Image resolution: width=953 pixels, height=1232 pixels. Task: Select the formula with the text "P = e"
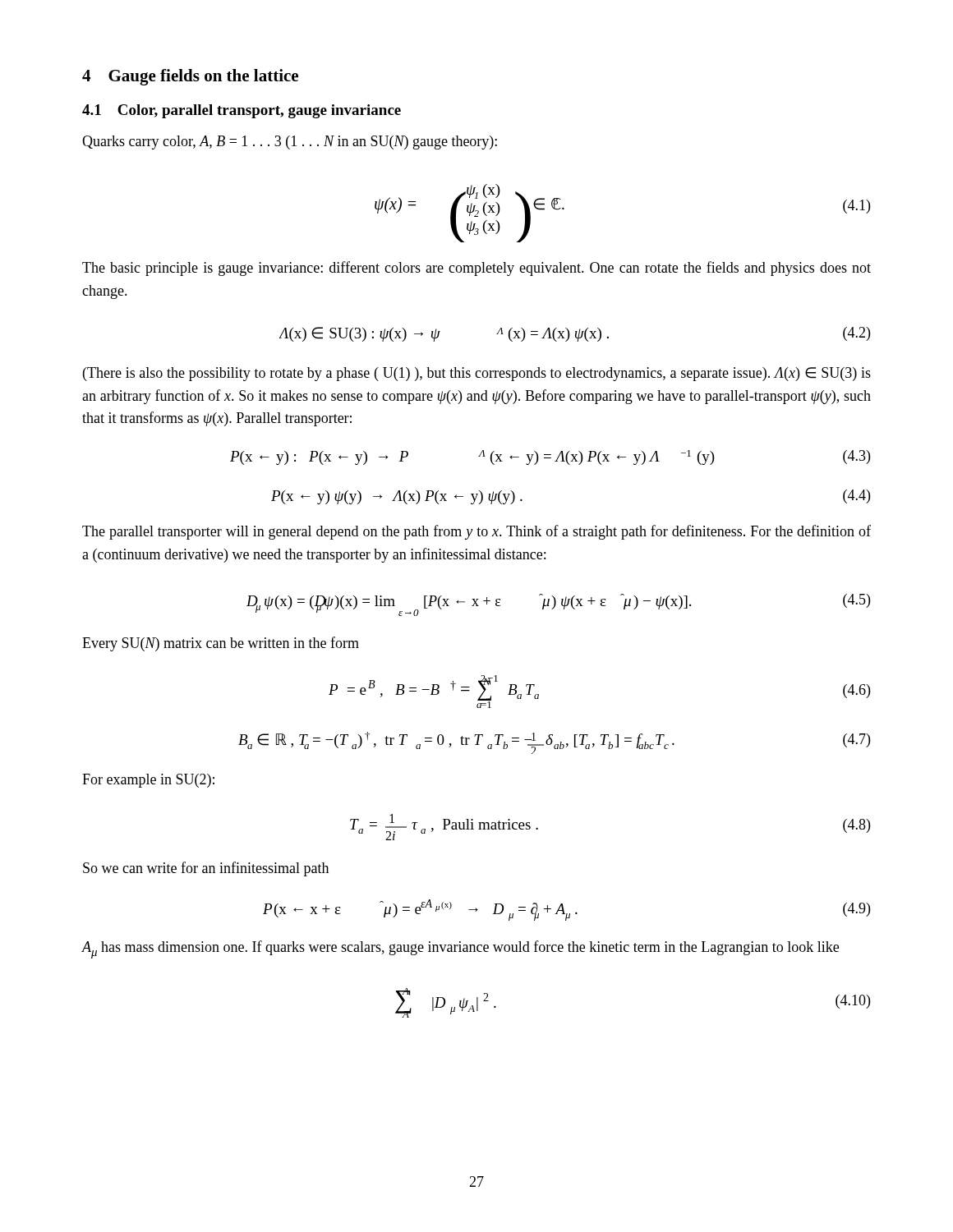coord(484,691)
